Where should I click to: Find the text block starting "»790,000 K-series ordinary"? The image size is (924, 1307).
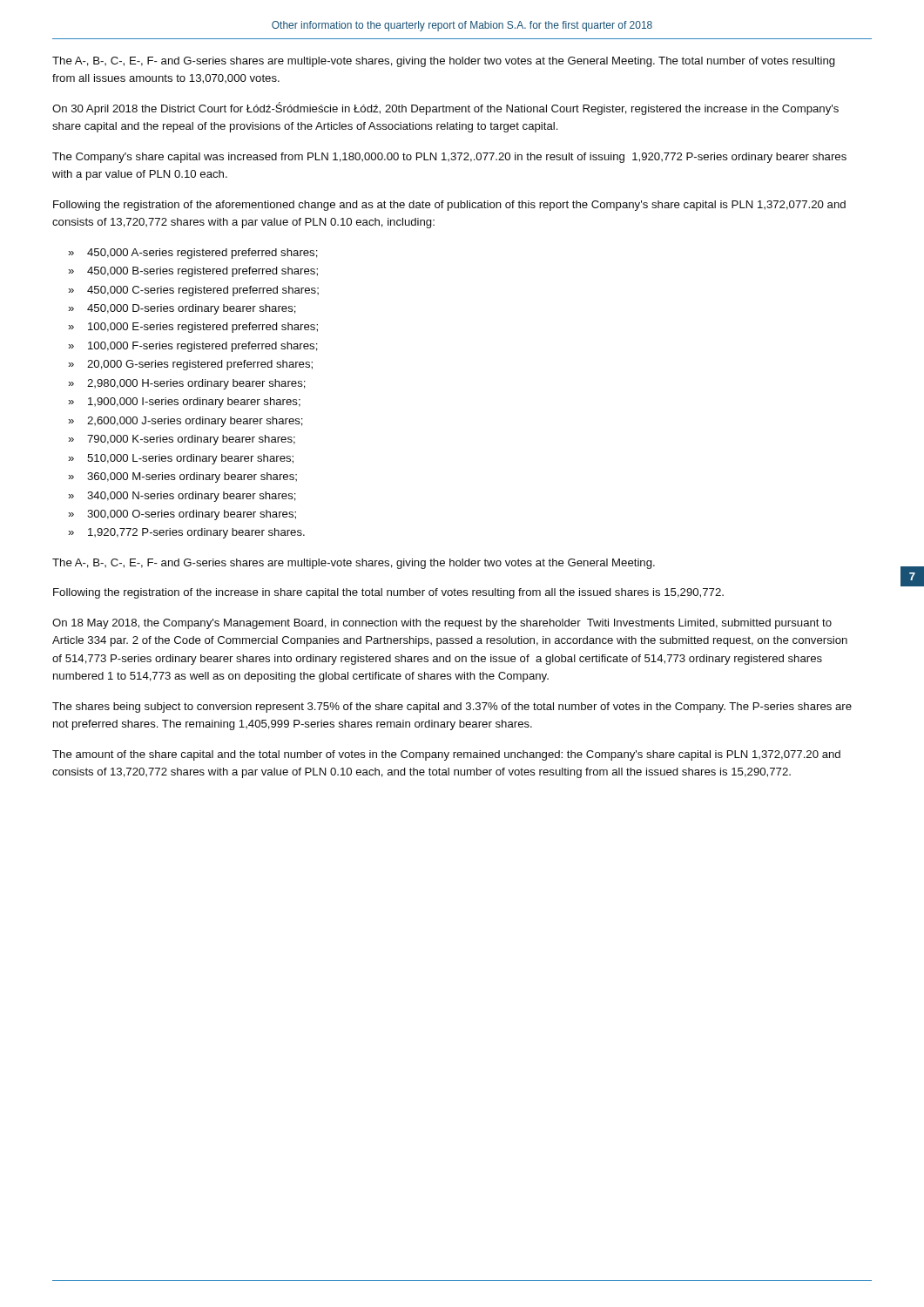click(182, 440)
